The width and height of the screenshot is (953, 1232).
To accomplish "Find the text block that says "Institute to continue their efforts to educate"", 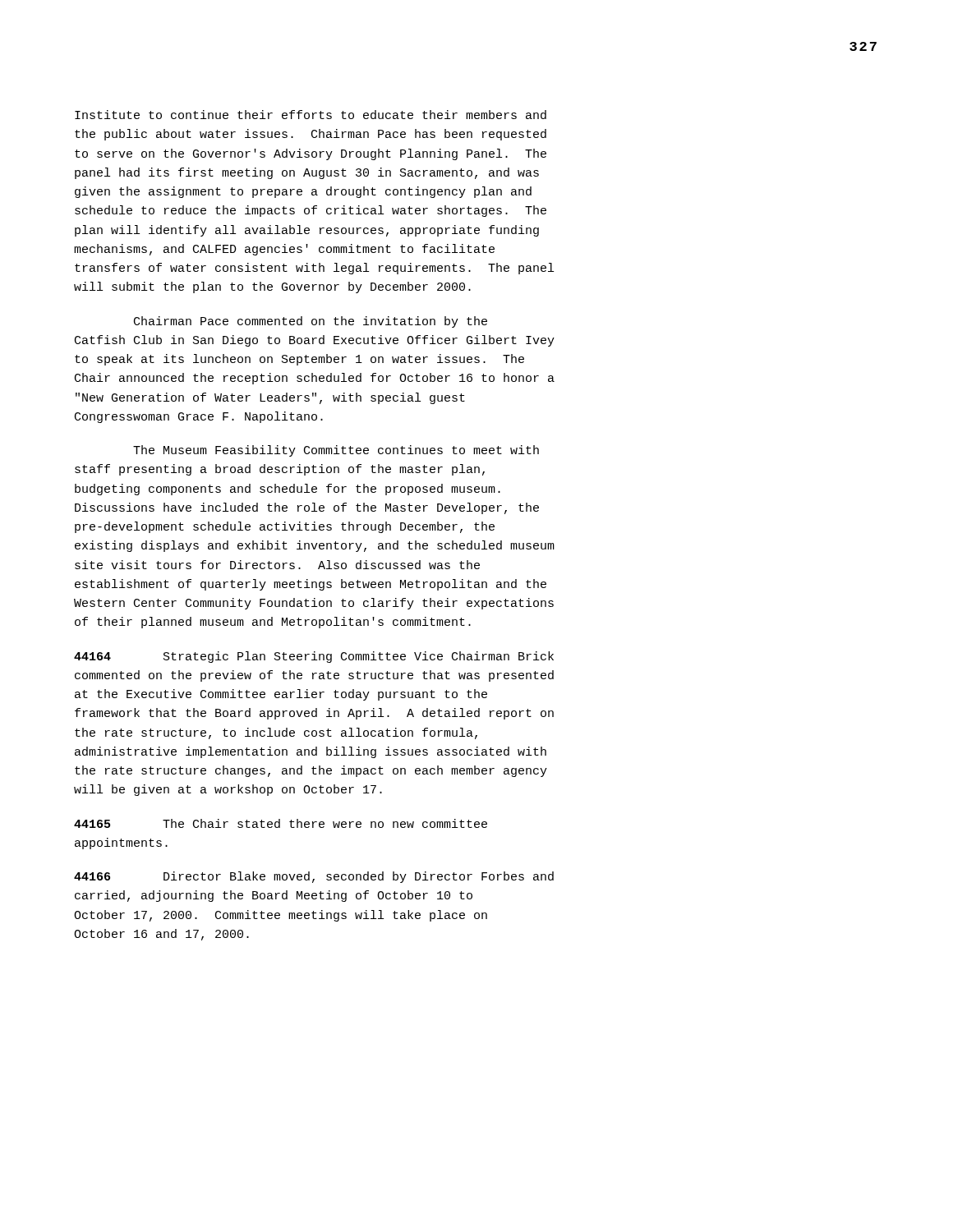I will 314,202.
